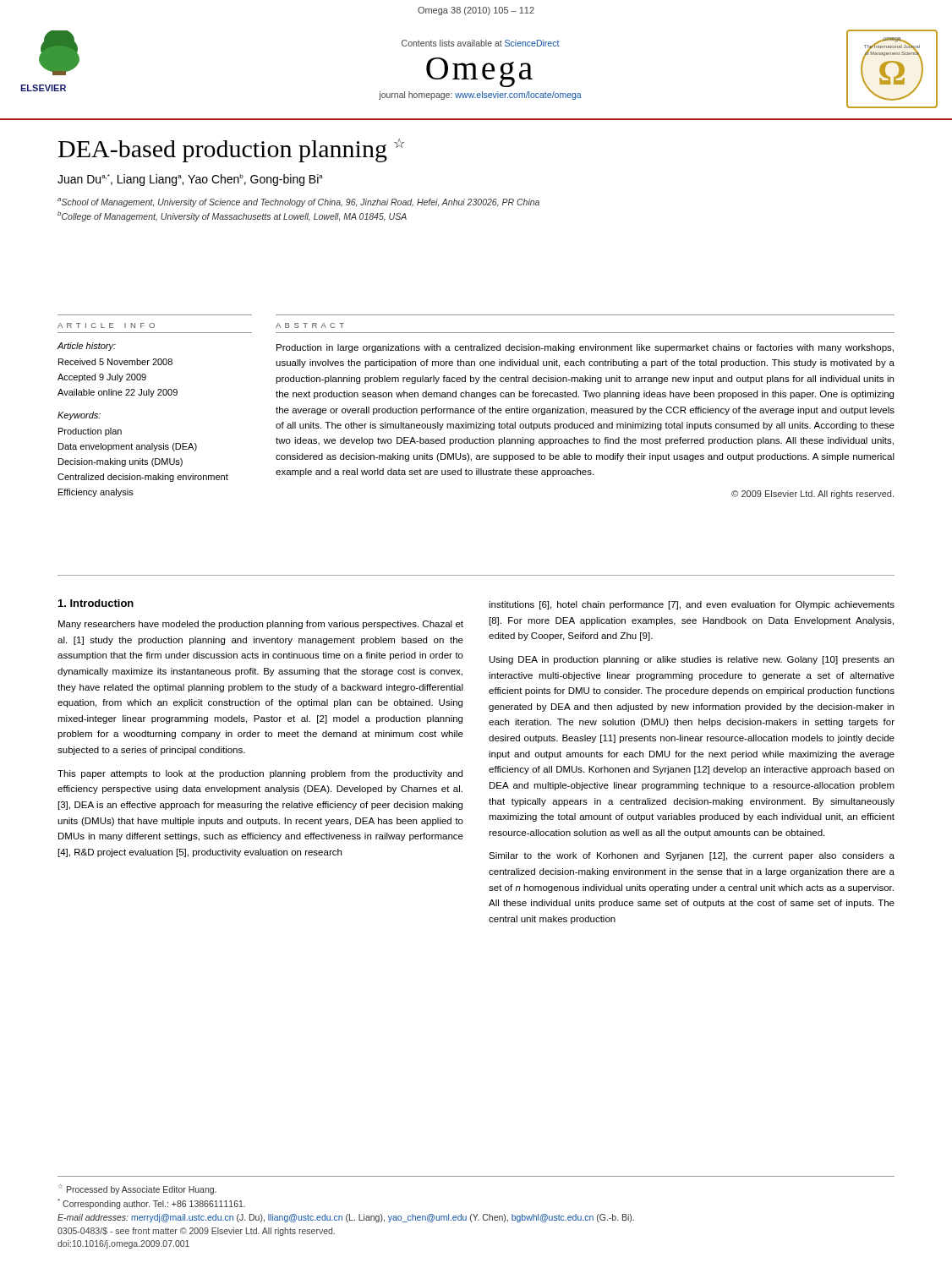Navigate to the text starting "aSchool of Management, University"
The width and height of the screenshot is (952, 1268).
299,208
